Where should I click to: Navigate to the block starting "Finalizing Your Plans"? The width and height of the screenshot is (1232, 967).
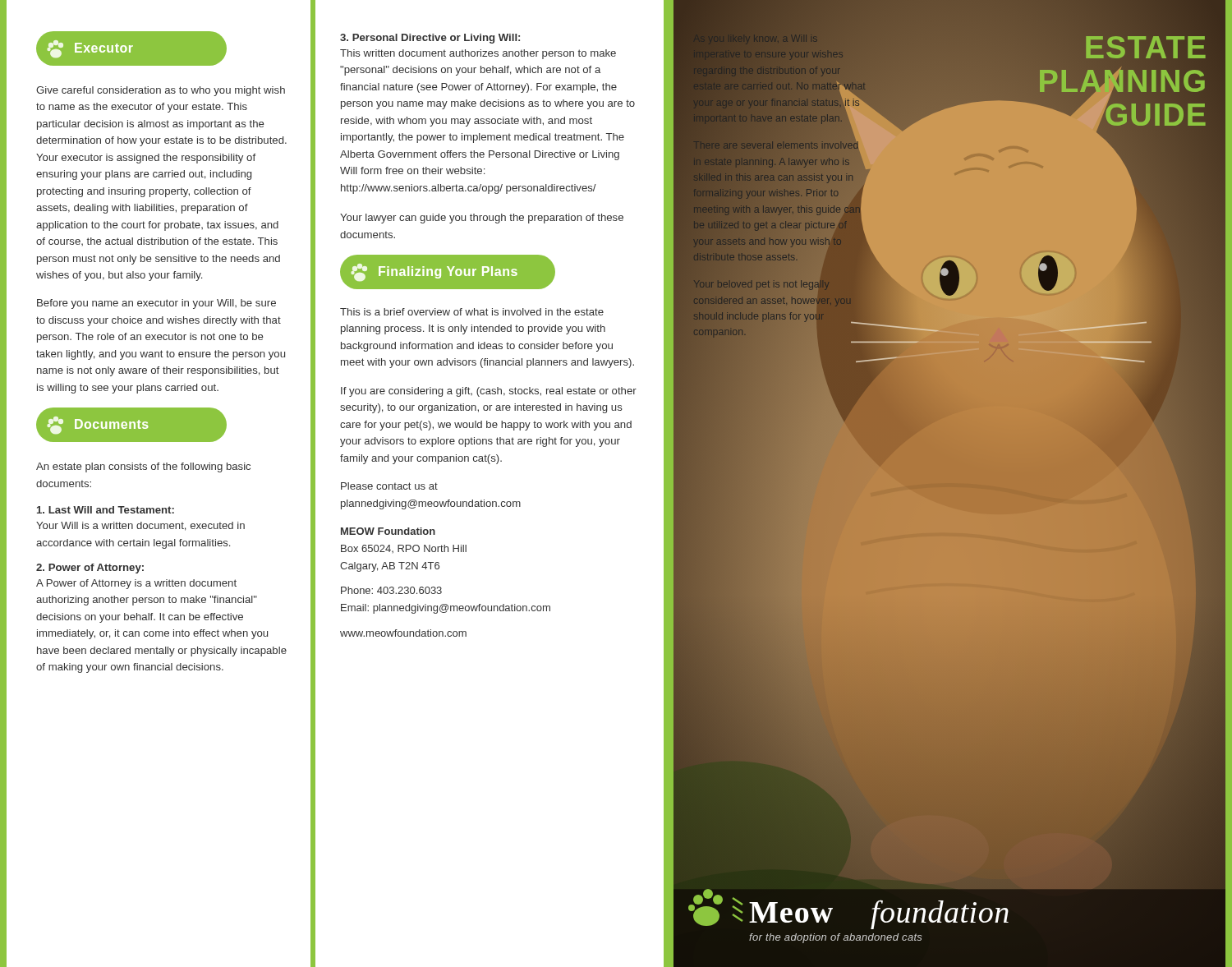[433, 272]
